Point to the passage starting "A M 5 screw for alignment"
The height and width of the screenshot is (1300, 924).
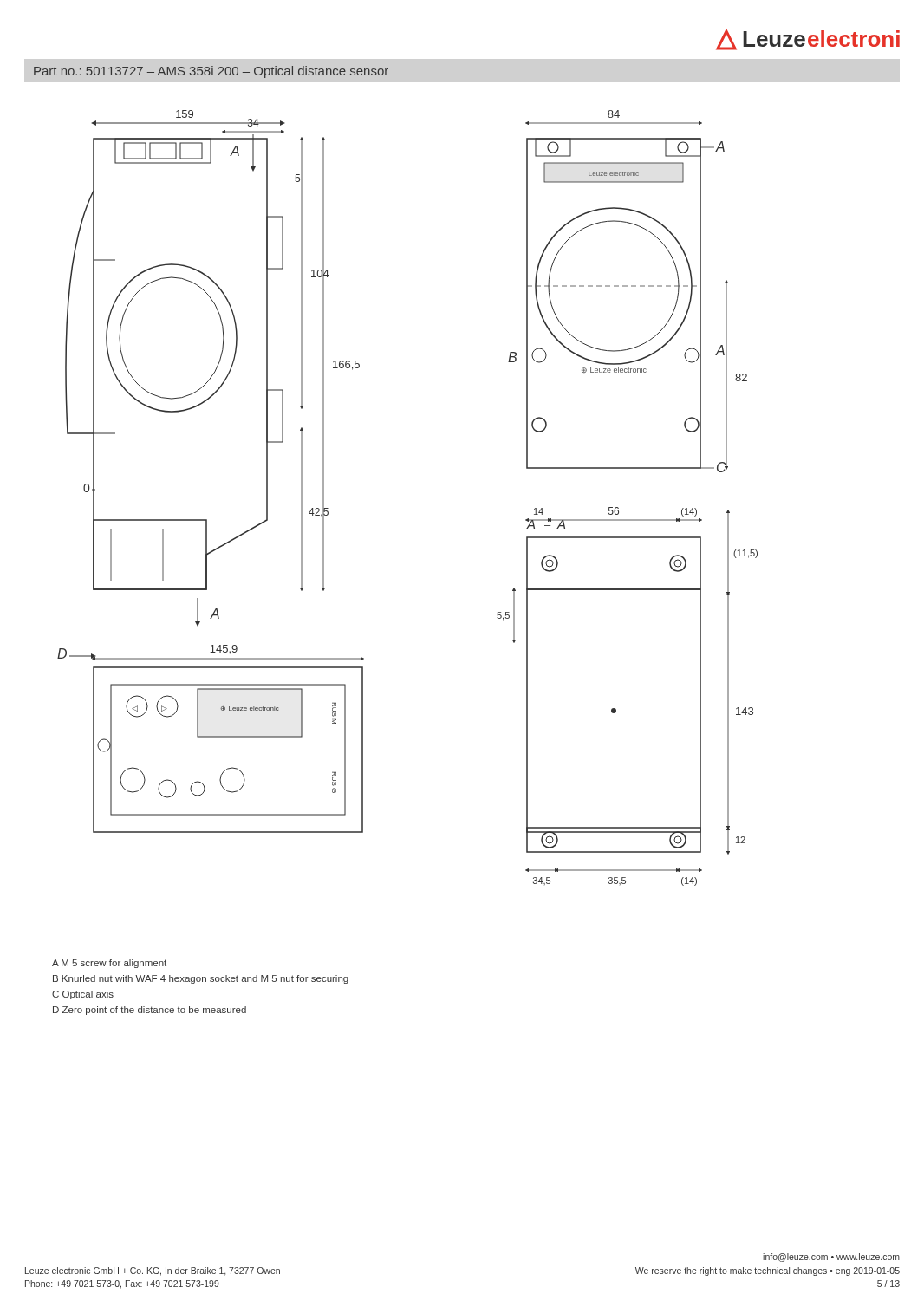point(109,963)
